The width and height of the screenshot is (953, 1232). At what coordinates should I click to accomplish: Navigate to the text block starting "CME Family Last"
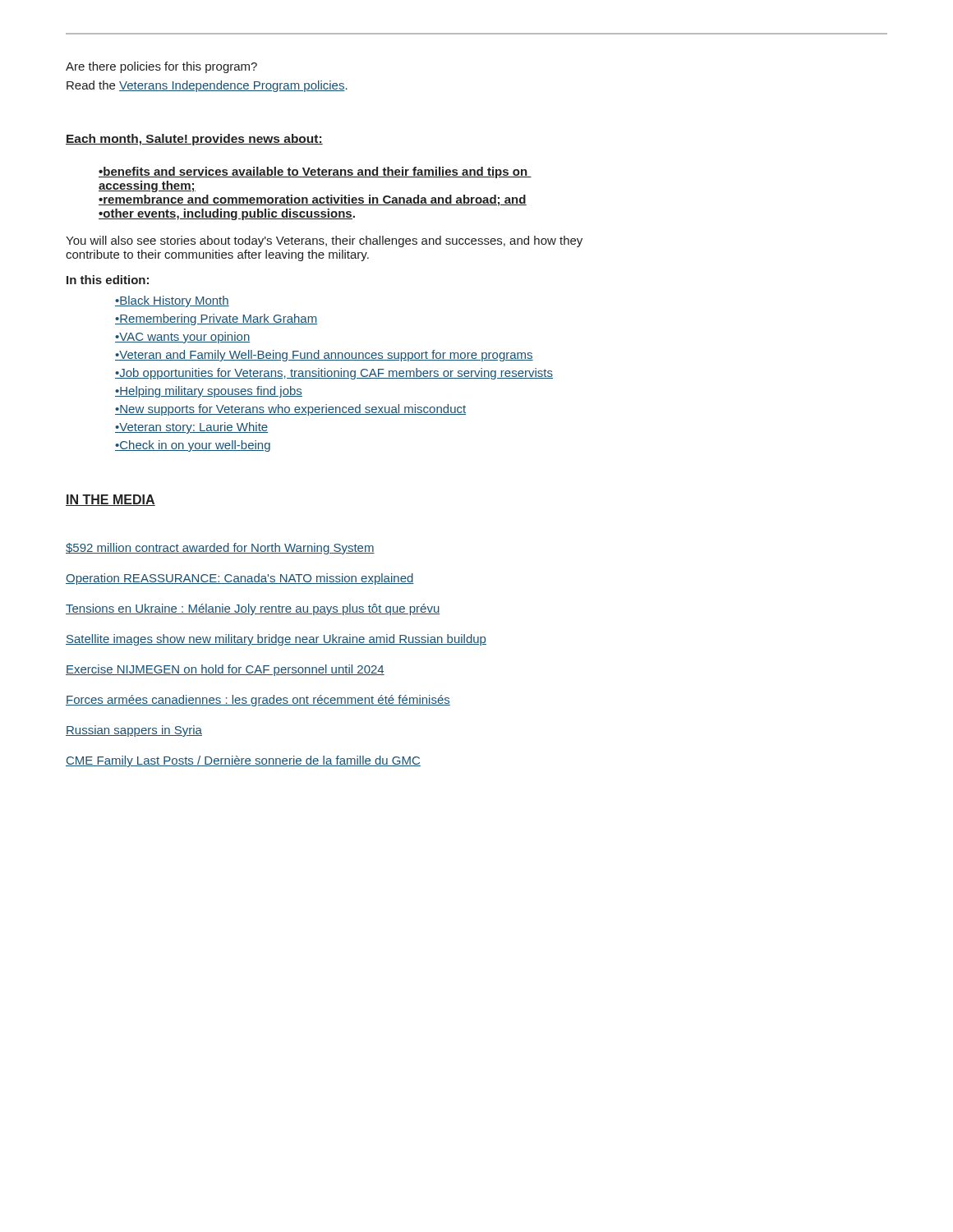(243, 761)
